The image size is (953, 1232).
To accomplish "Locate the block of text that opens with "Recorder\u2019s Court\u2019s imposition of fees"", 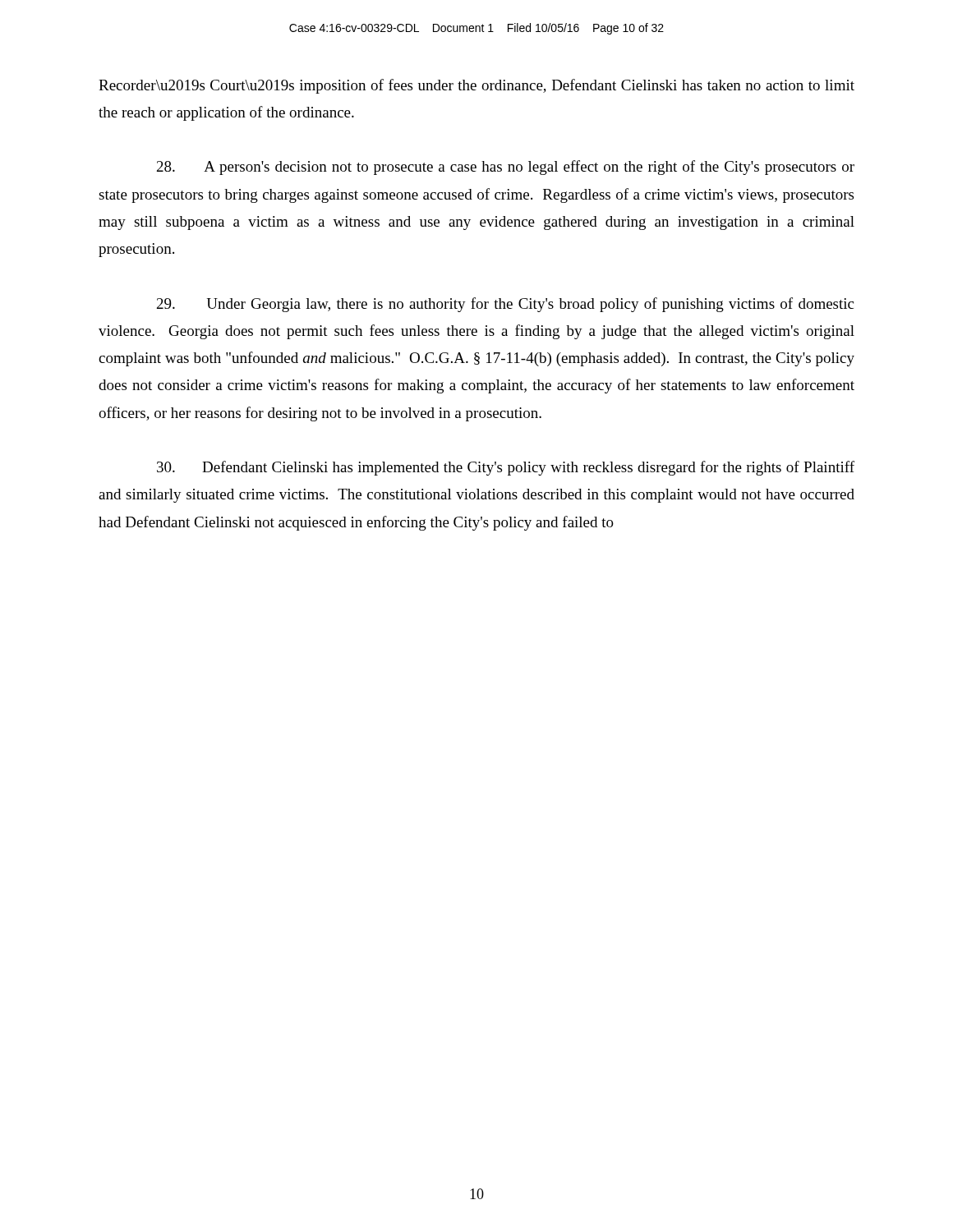I will 476,98.
